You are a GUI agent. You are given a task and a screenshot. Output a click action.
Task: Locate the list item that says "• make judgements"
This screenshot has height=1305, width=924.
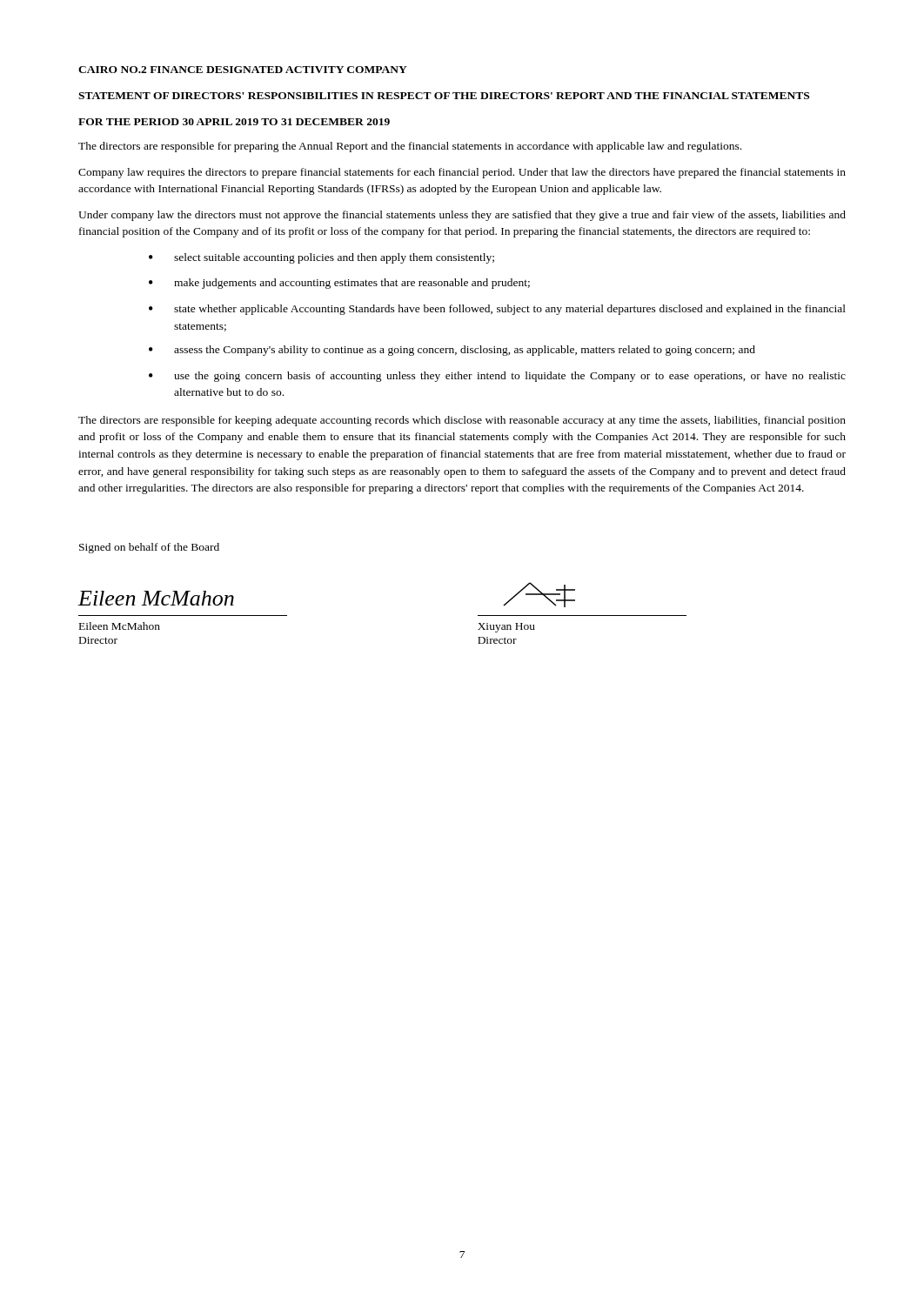click(497, 284)
